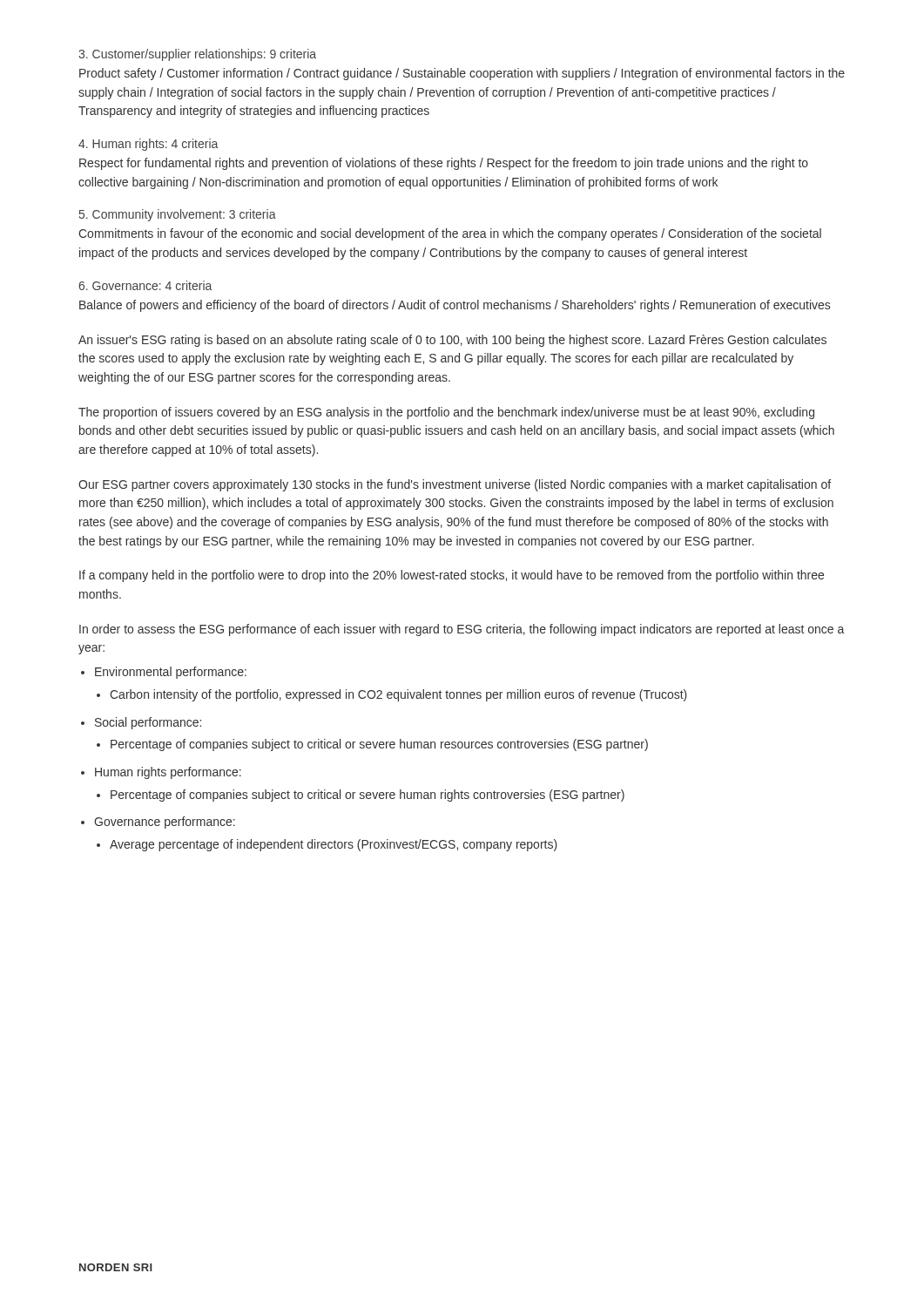This screenshot has width=924, height=1307.
Task: Click the passage that begins "Our ESG partner covers approximately"
Action: 456,512
